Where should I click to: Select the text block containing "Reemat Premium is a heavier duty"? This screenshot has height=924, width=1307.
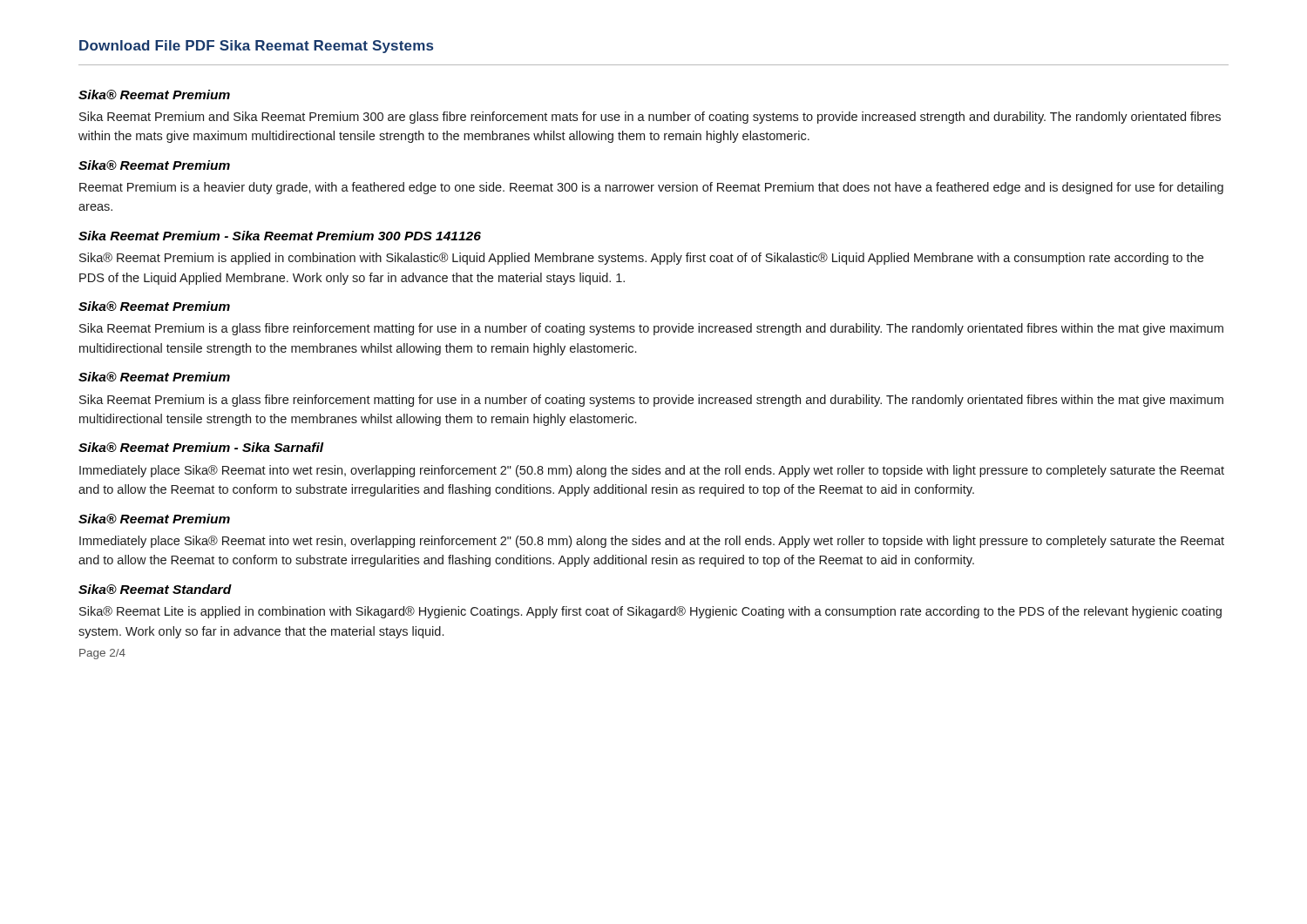(x=651, y=197)
